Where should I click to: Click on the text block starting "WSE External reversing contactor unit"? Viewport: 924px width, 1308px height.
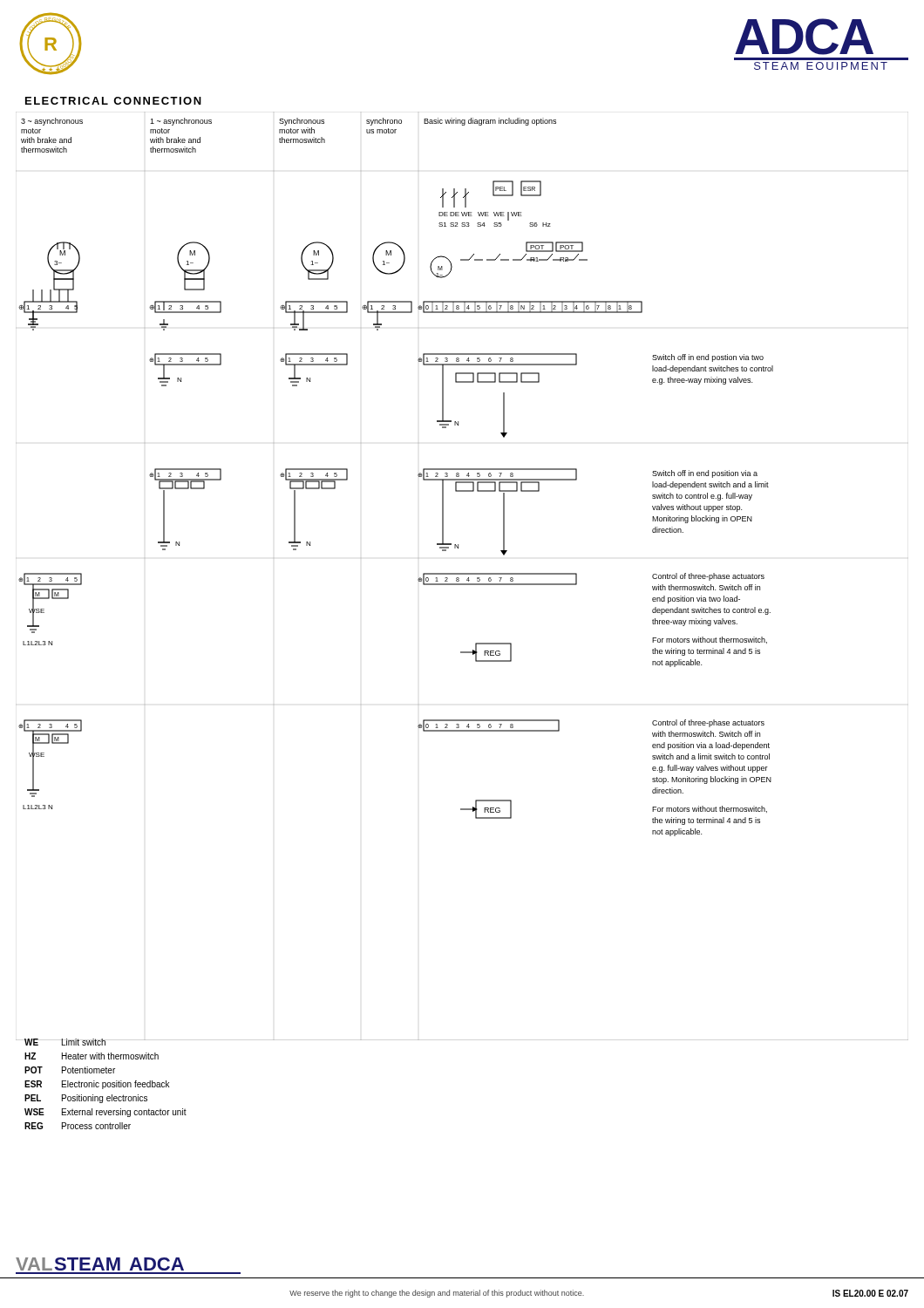click(x=105, y=1112)
